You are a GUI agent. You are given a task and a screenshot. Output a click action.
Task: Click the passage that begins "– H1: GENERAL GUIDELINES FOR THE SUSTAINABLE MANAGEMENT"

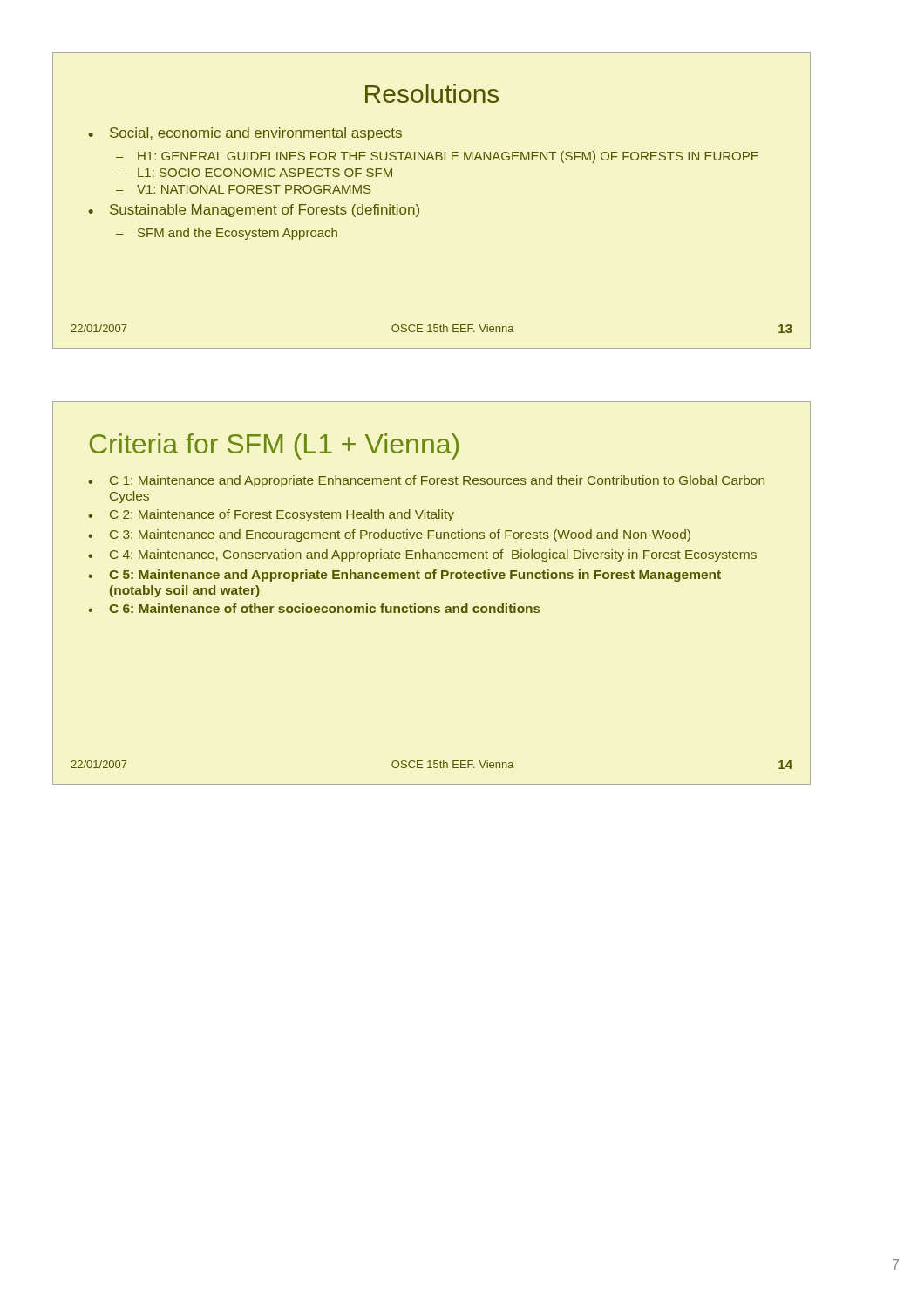coord(437,156)
